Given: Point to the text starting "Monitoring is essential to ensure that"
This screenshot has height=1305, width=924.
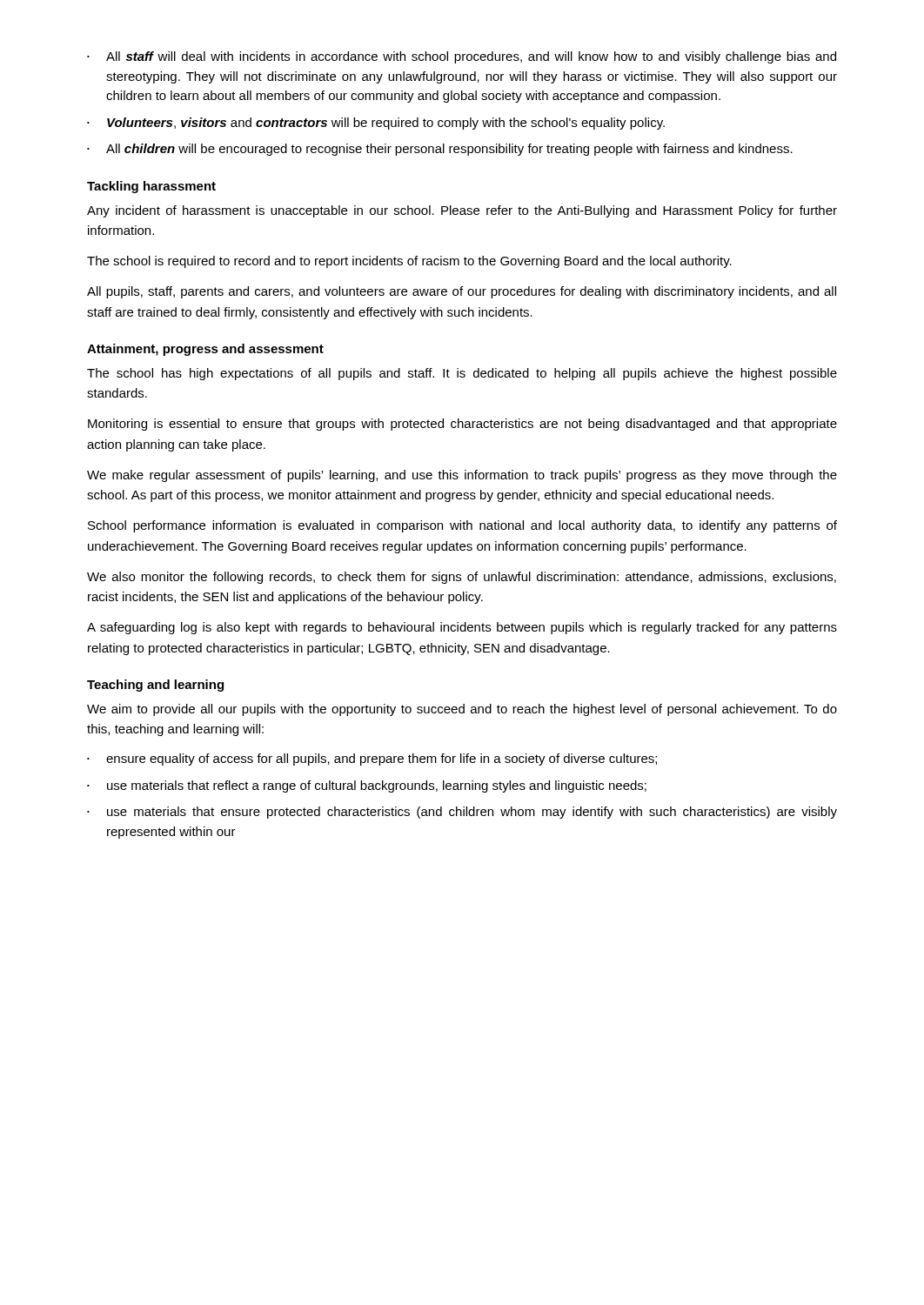Looking at the screenshot, I should click(462, 434).
